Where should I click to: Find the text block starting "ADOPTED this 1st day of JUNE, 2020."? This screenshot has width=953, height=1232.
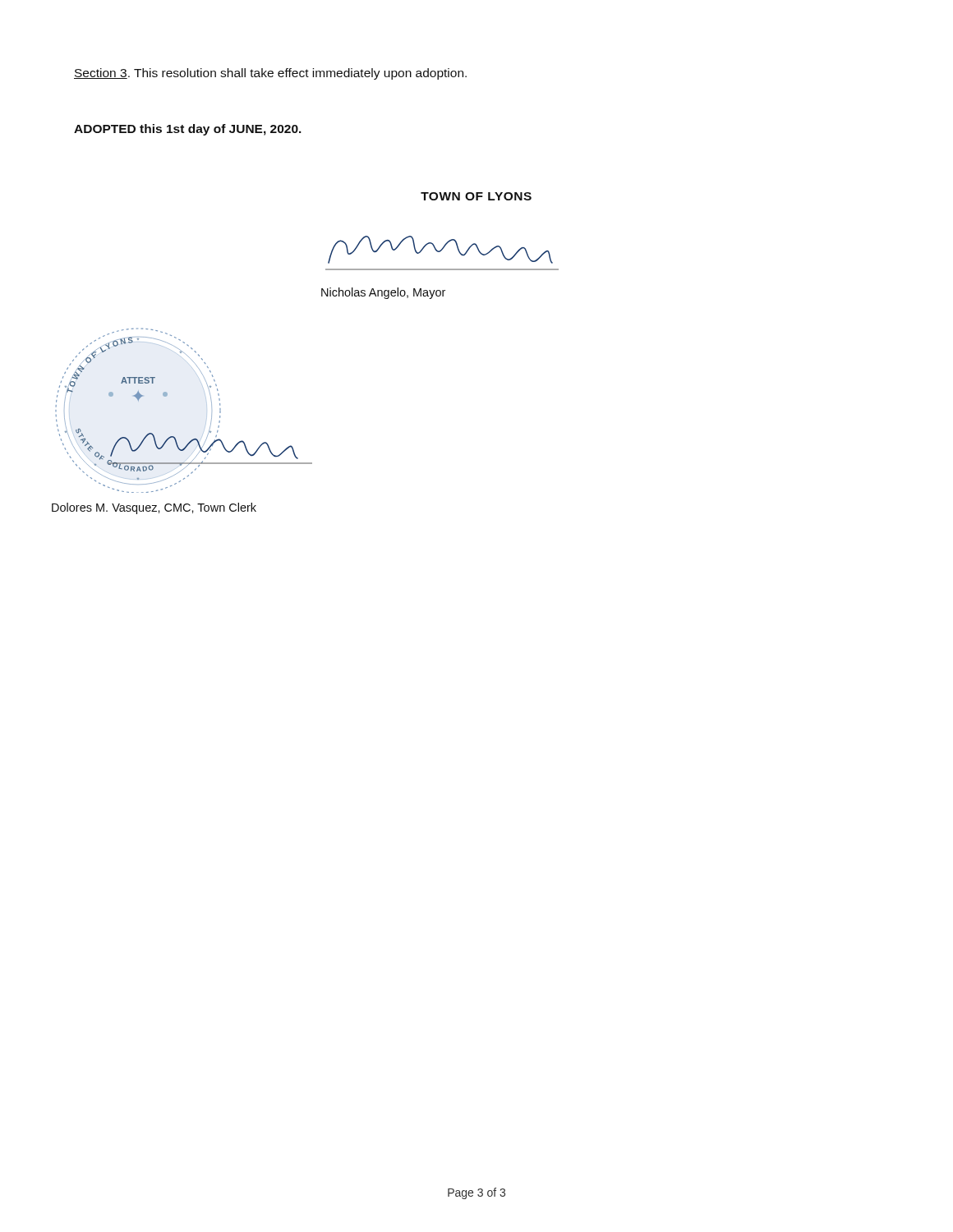coord(188,129)
